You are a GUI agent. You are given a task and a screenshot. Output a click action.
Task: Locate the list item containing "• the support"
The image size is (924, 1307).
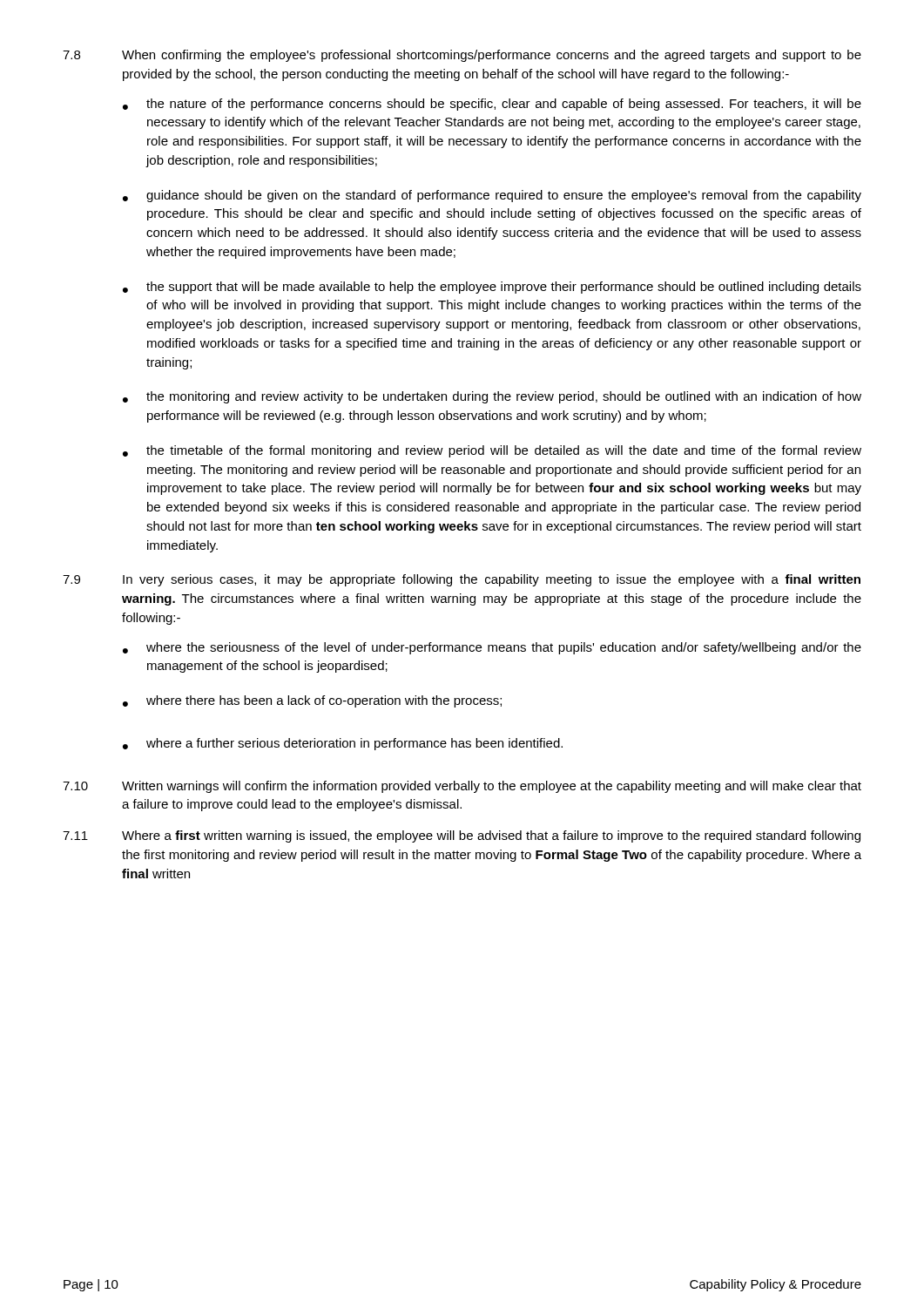(x=492, y=324)
